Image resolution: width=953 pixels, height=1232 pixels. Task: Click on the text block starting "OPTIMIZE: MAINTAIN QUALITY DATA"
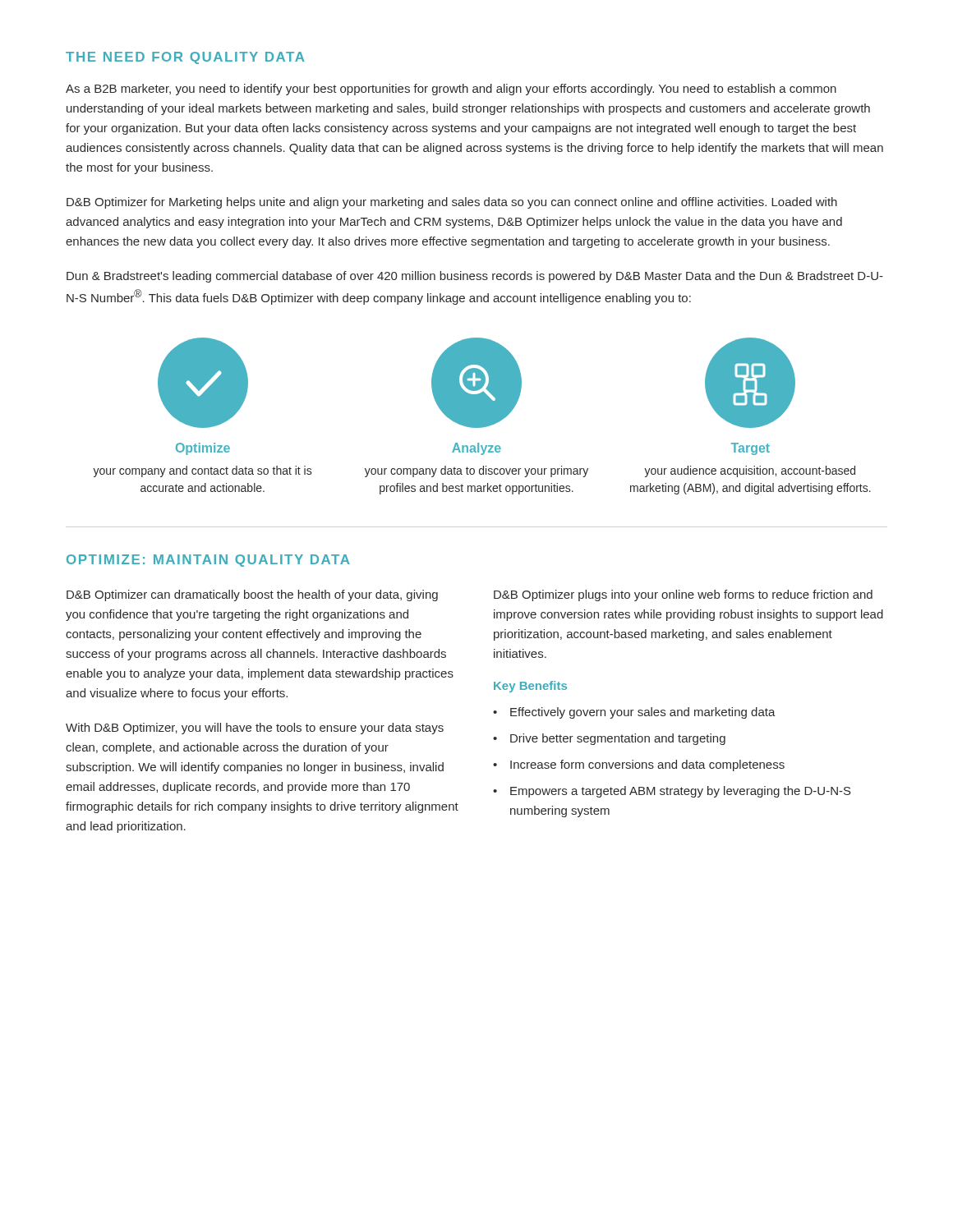click(x=208, y=560)
